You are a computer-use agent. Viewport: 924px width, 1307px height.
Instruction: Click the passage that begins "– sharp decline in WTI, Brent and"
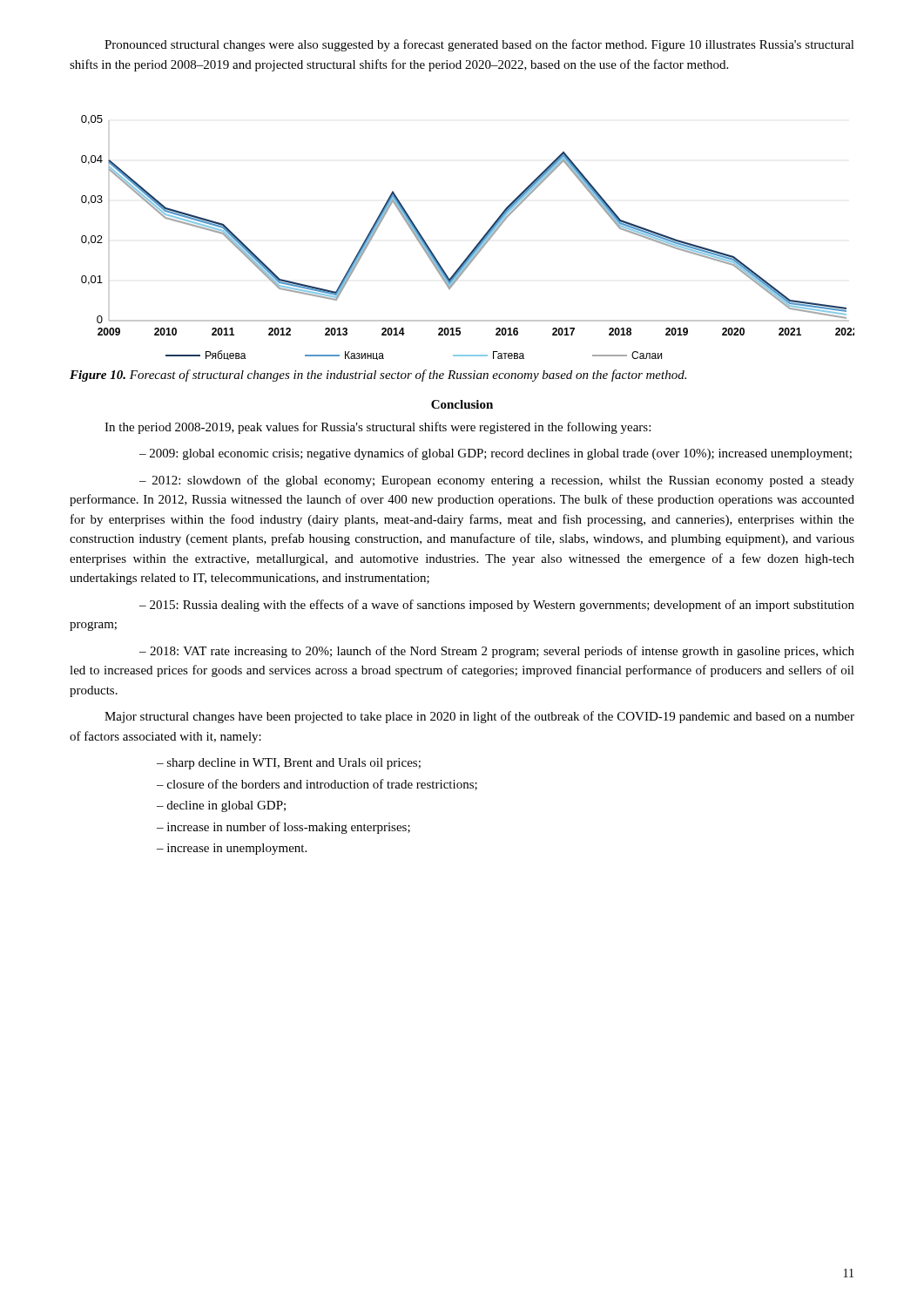[x=289, y=764]
